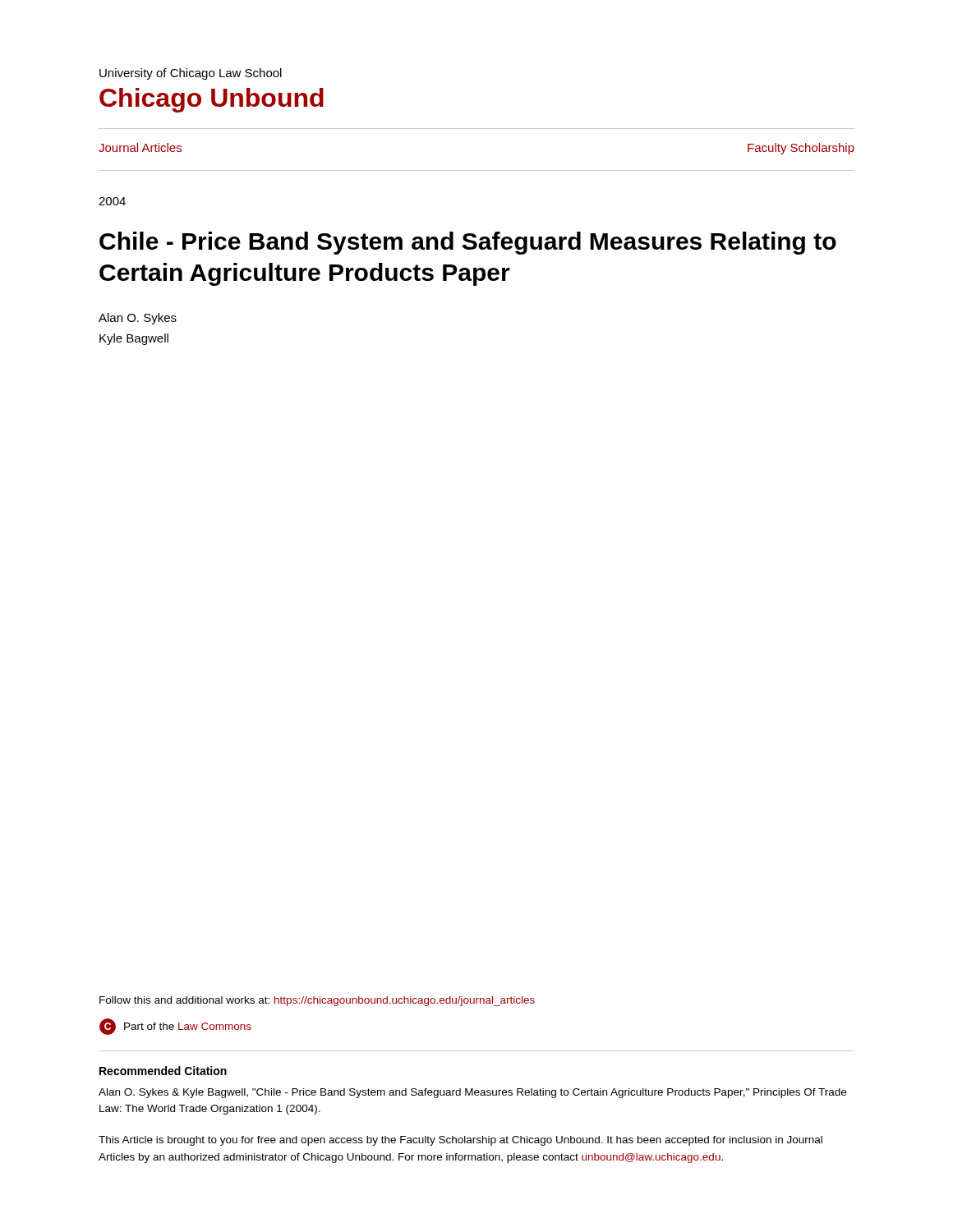Click where it says "Chicago Unbound"

click(212, 98)
